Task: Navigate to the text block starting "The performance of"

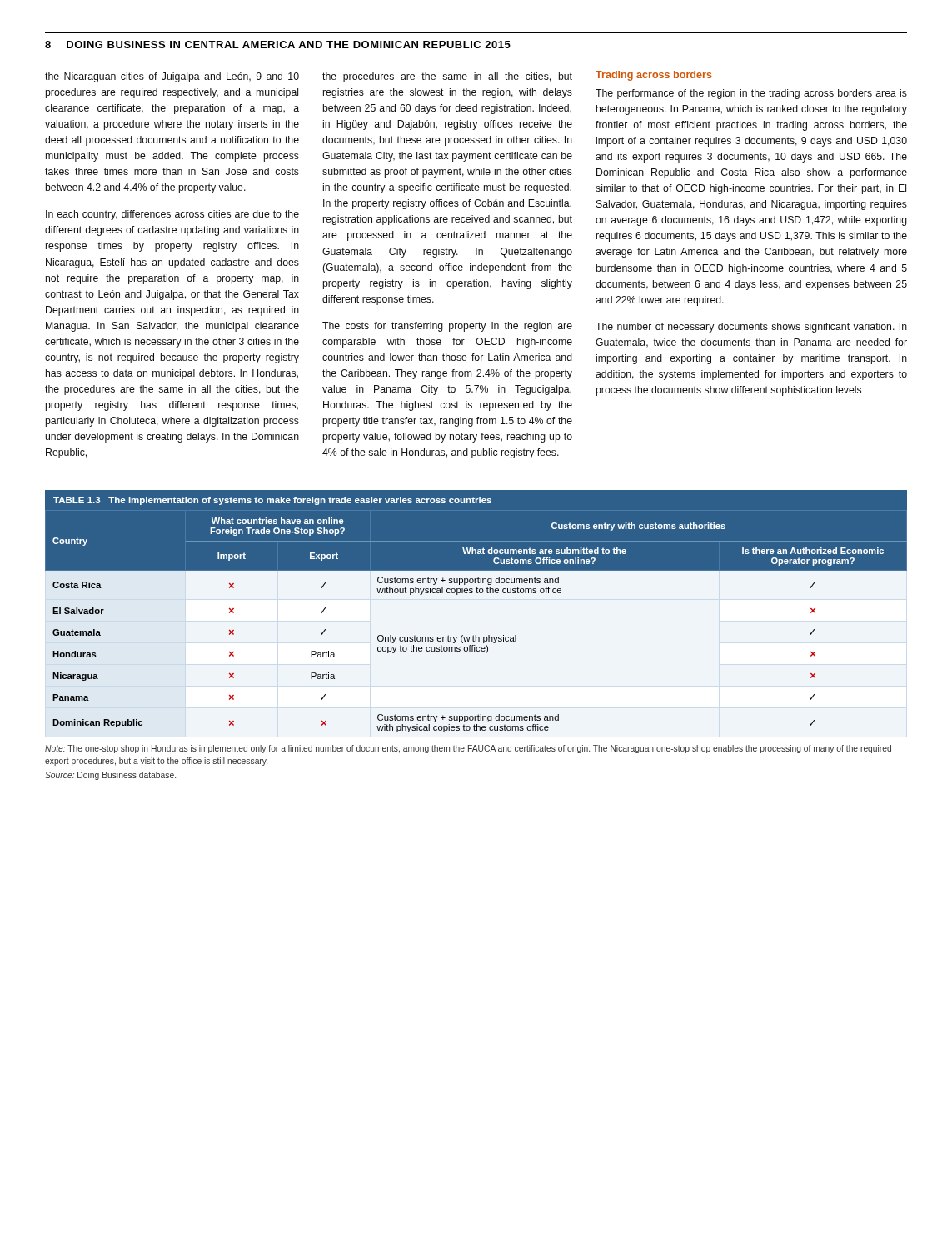Action: point(751,196)
